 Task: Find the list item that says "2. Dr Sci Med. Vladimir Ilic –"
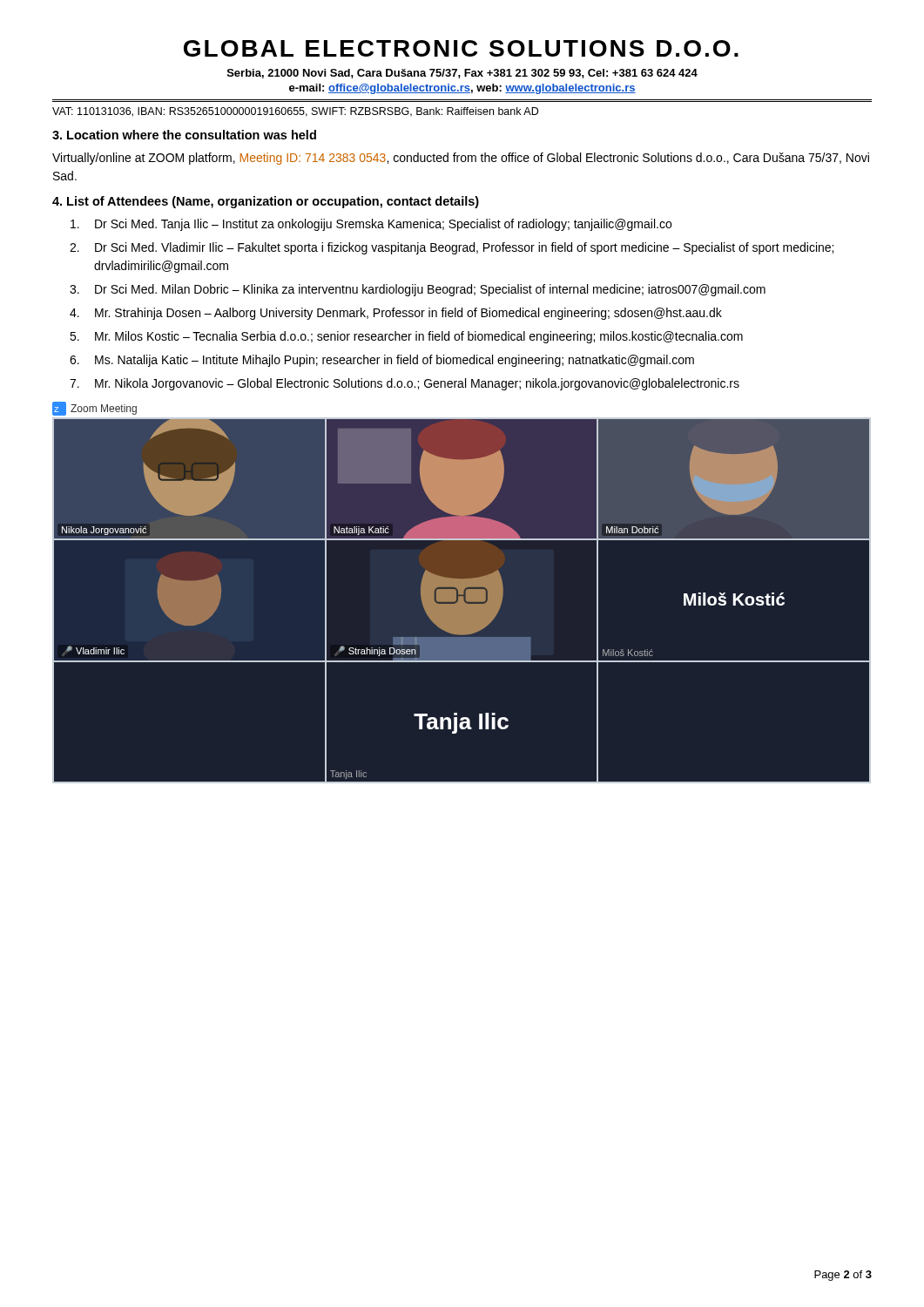pyautogui.click(x=471, y=257)
